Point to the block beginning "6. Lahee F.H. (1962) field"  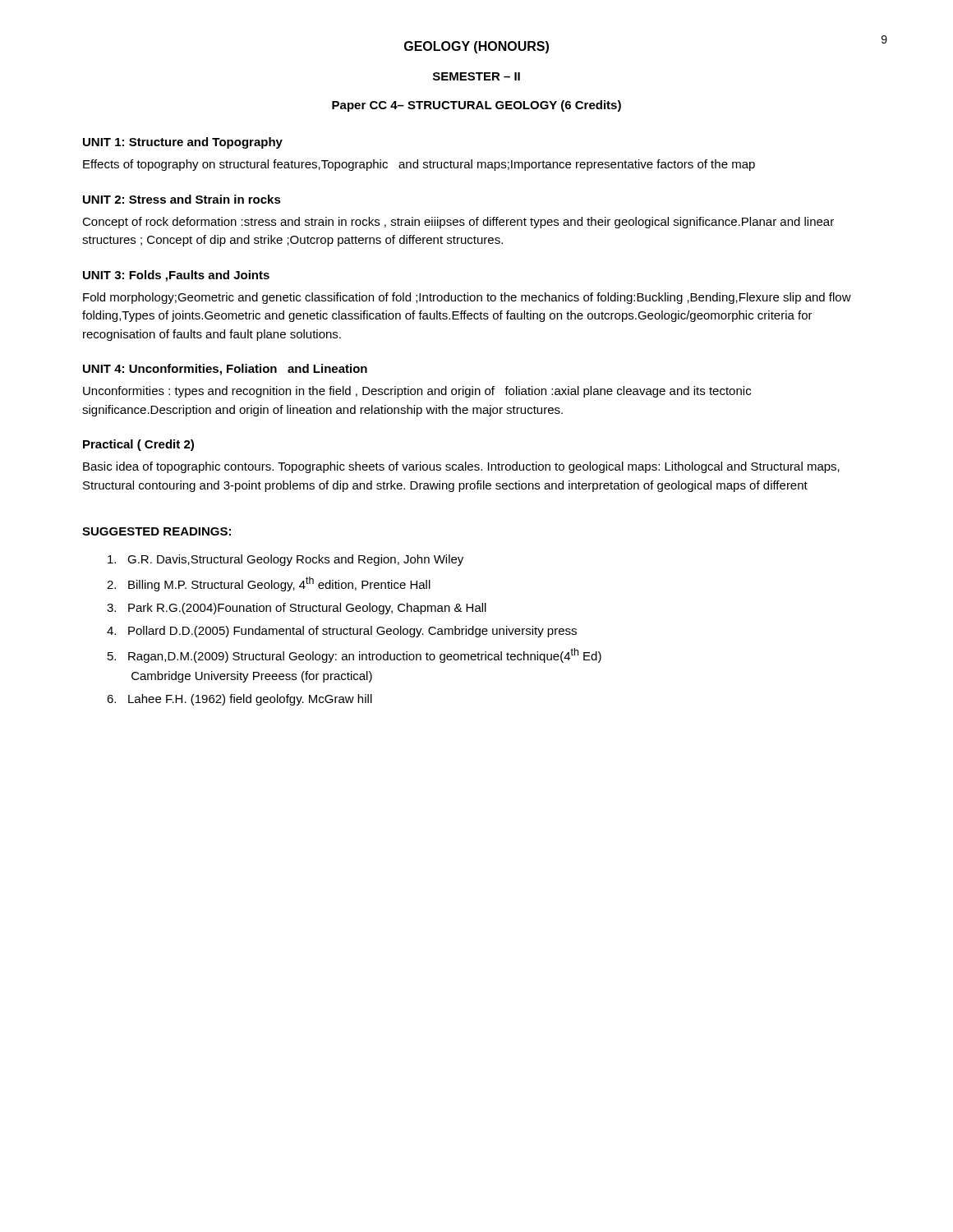pyautogui.click(x=240, y=699)
